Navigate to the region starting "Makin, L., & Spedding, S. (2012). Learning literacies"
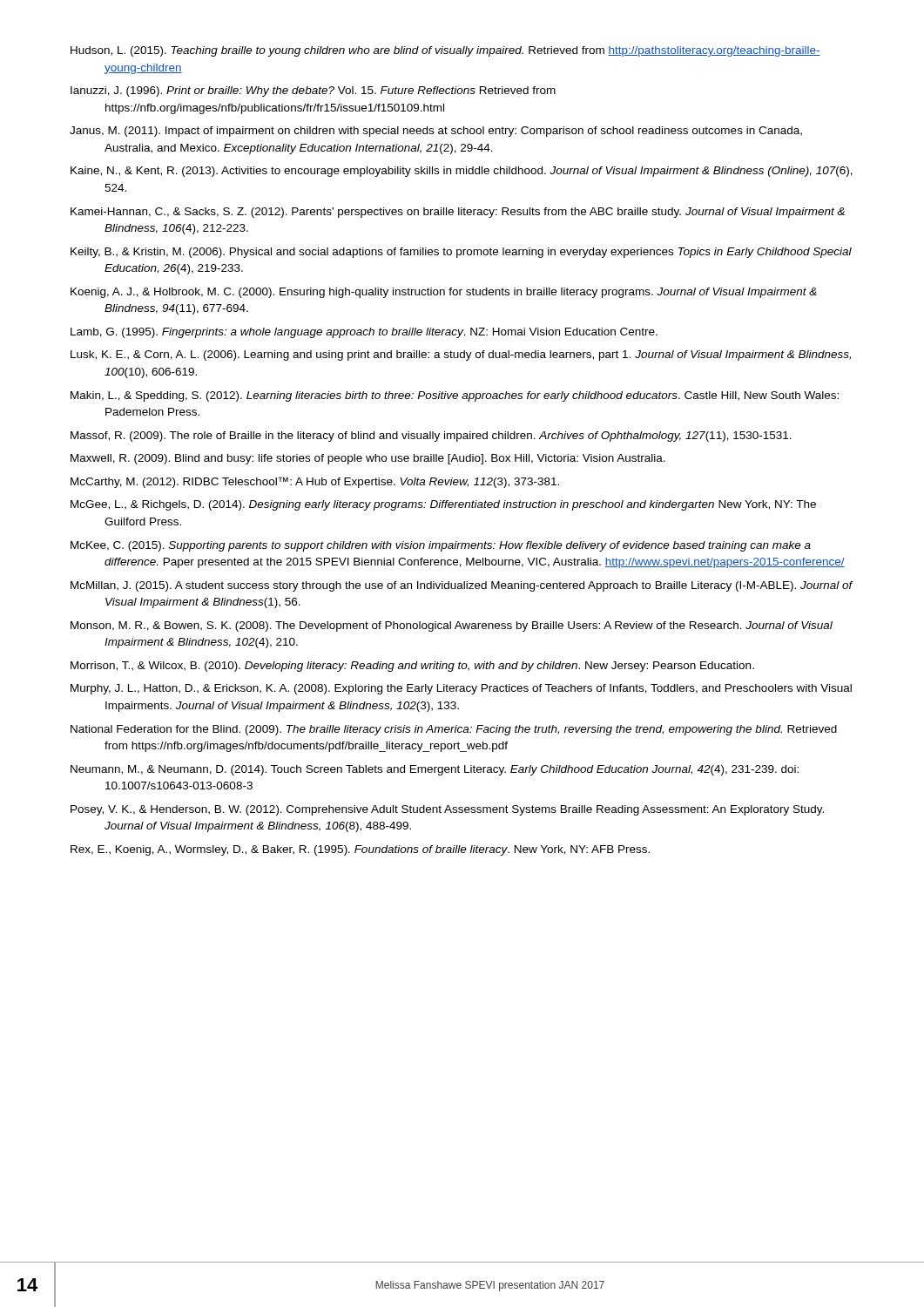The width and height of the screenshot is (924, 1307). tap(455, 403)
